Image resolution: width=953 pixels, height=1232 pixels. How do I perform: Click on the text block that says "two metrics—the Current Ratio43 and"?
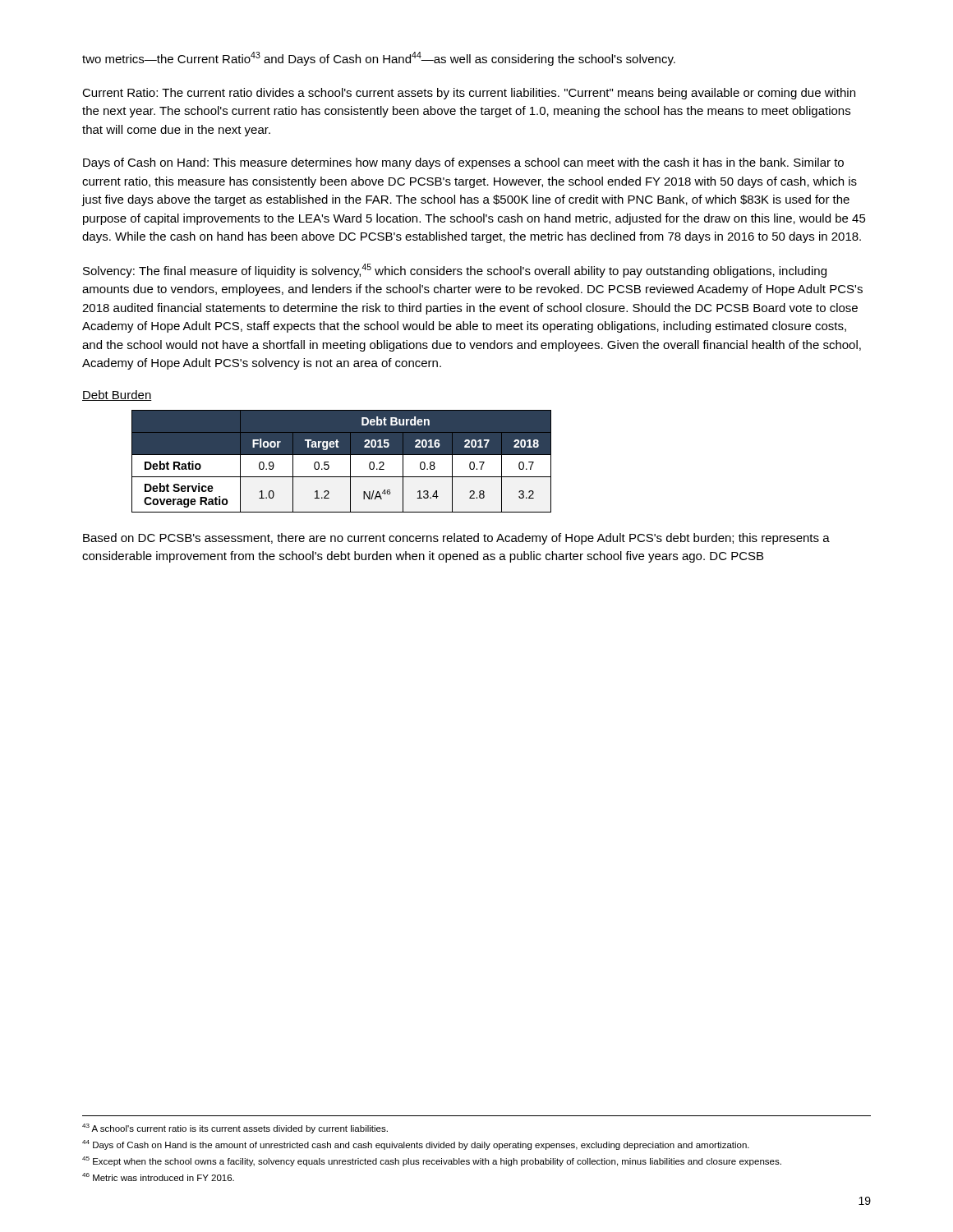click(x=379, y=58)
